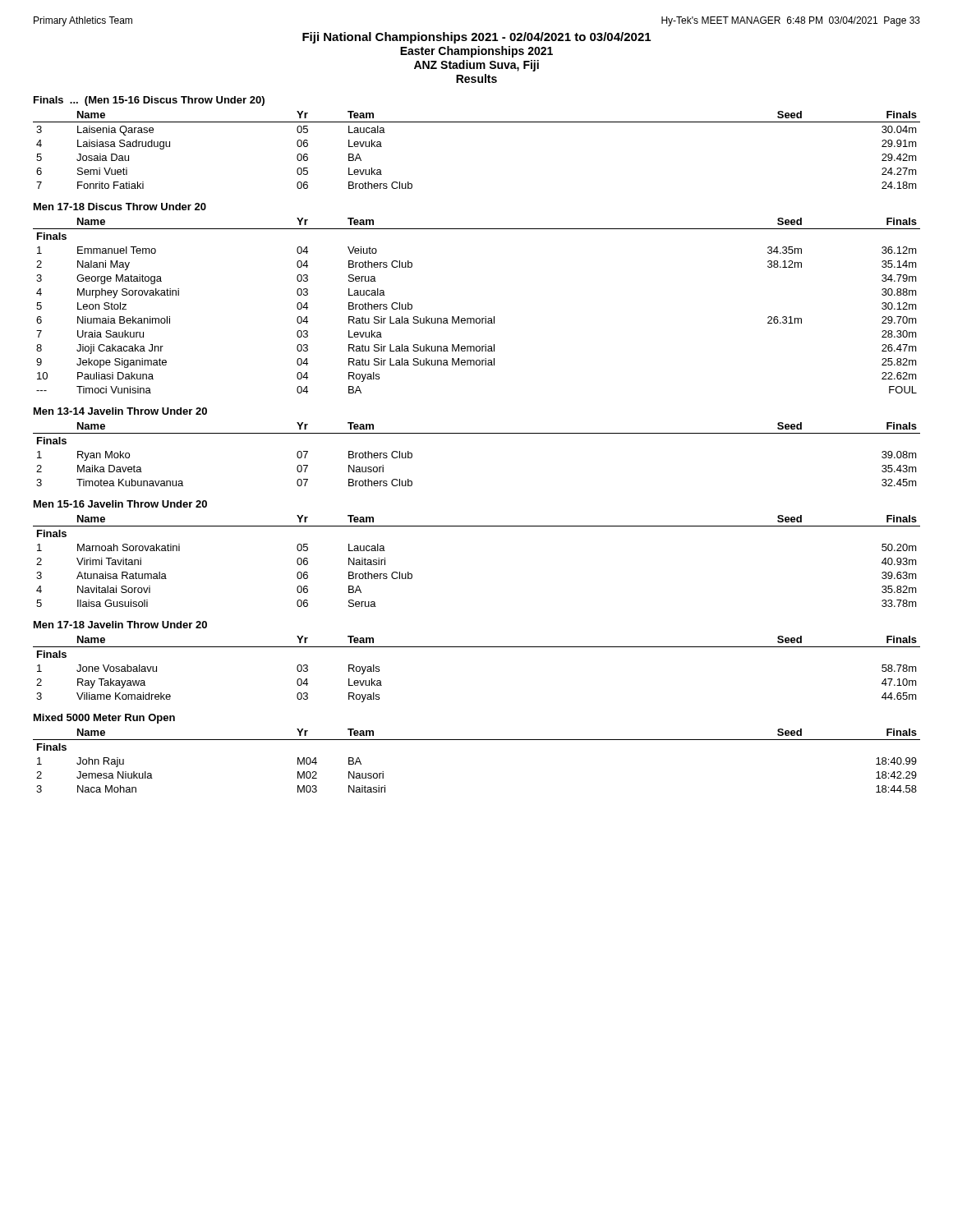Screen dimensions: 1232x953
Task: Locate the title with the text "Fiji National Championships"
Action: click(x=476, y=37)
